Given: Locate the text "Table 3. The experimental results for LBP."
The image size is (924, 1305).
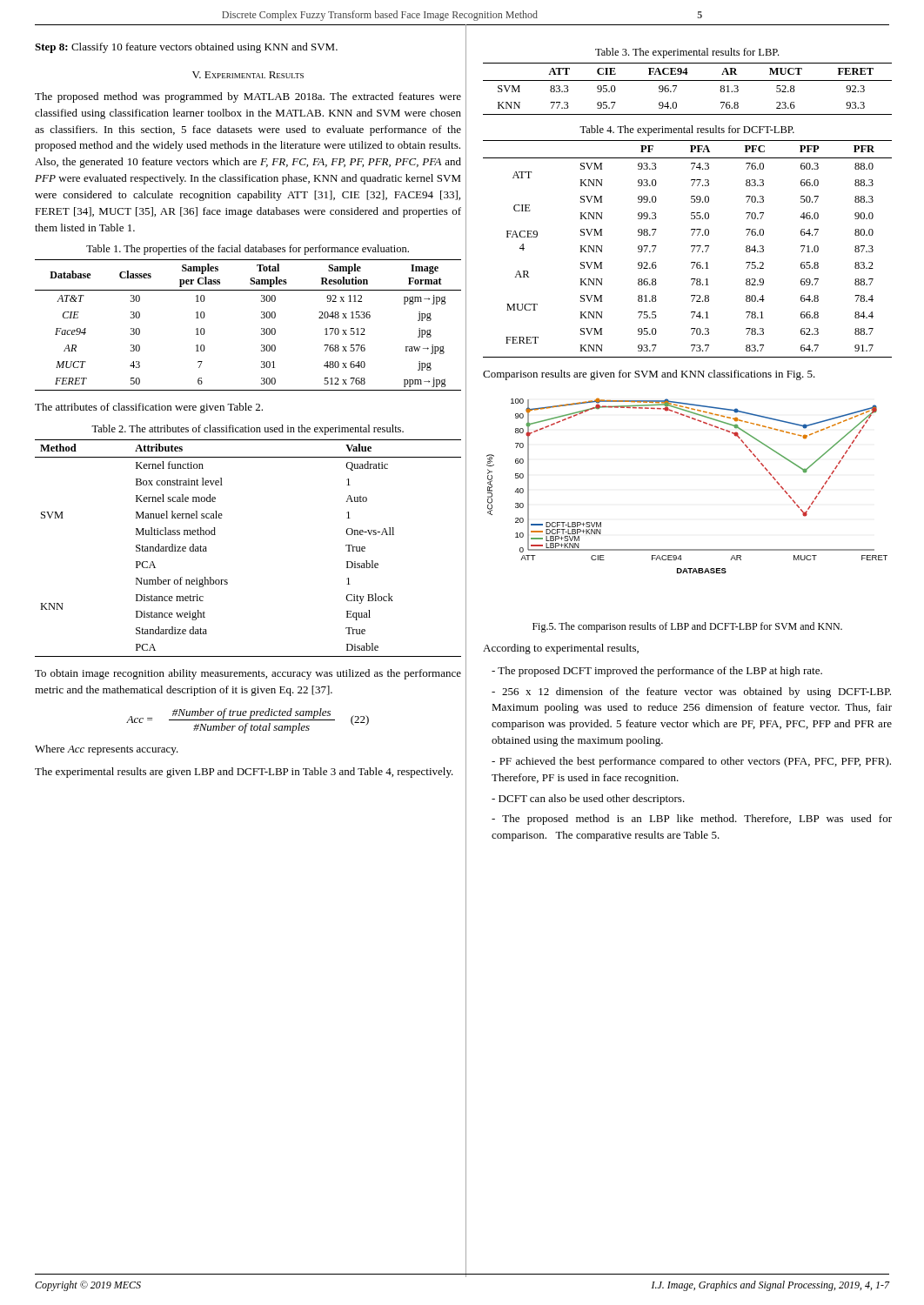Looking at the screenshot, I should pos(687,52).
